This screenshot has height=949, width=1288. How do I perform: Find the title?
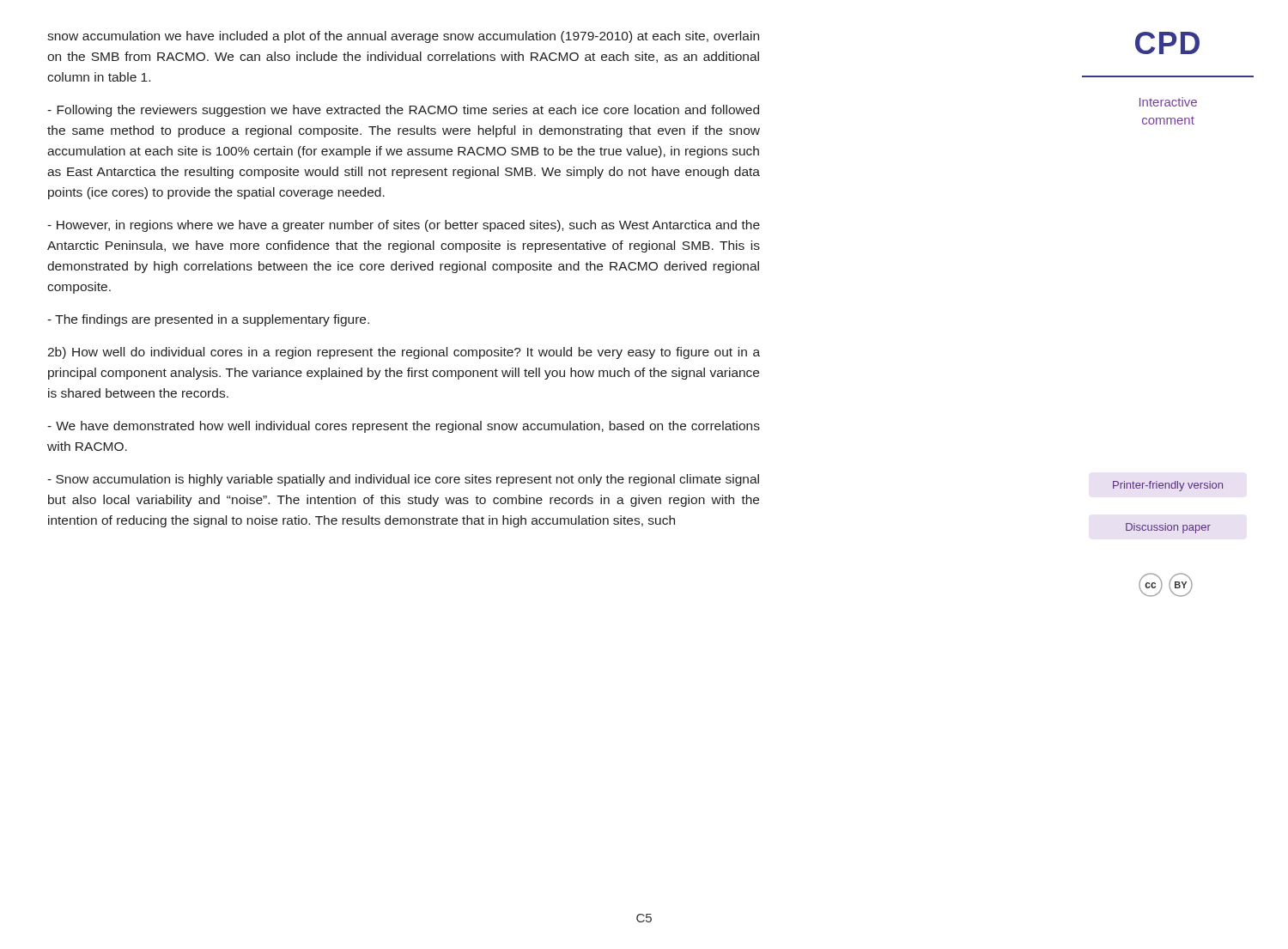[1168, 43]
